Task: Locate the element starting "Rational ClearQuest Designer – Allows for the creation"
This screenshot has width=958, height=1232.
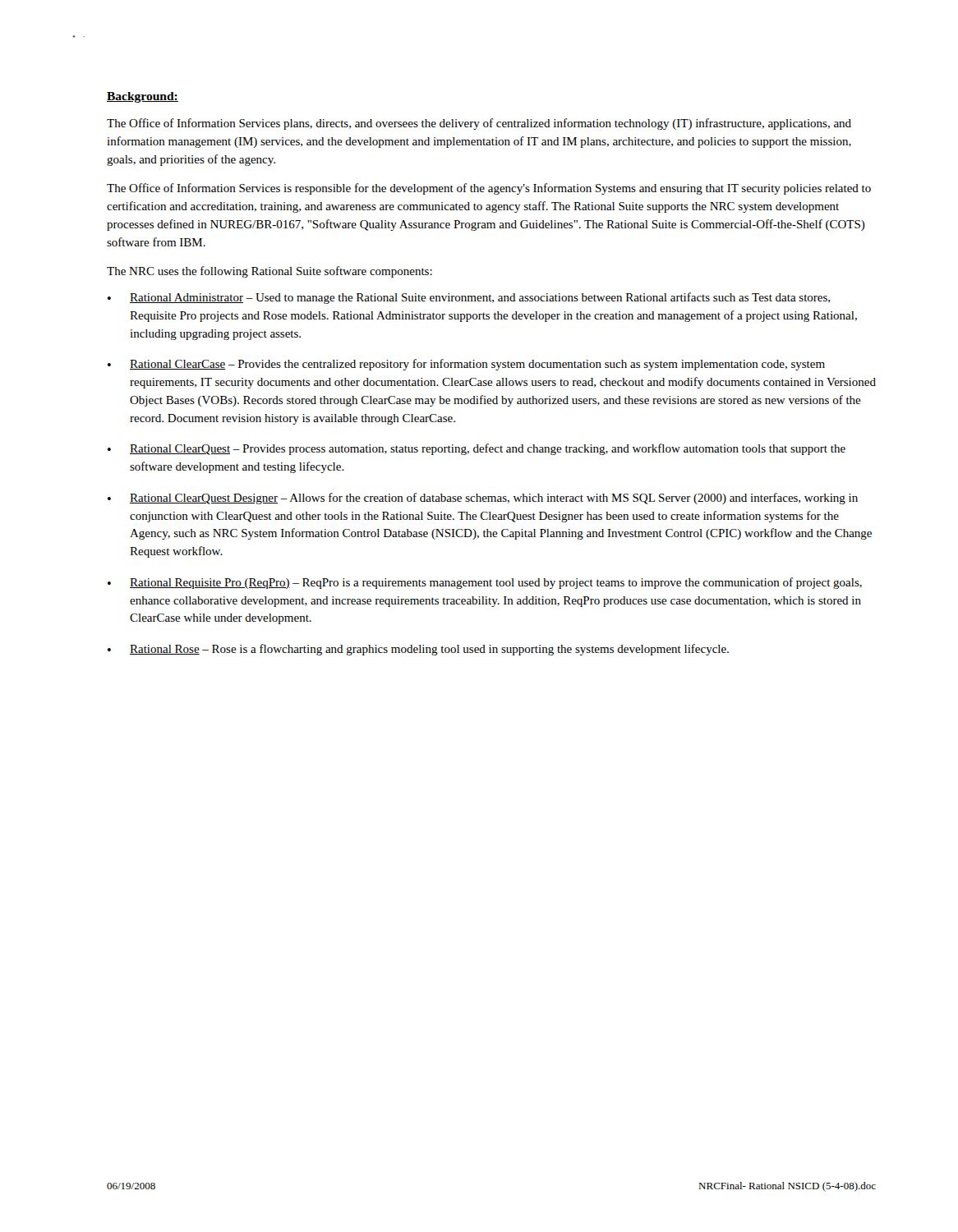Action: tap(501, 524)
